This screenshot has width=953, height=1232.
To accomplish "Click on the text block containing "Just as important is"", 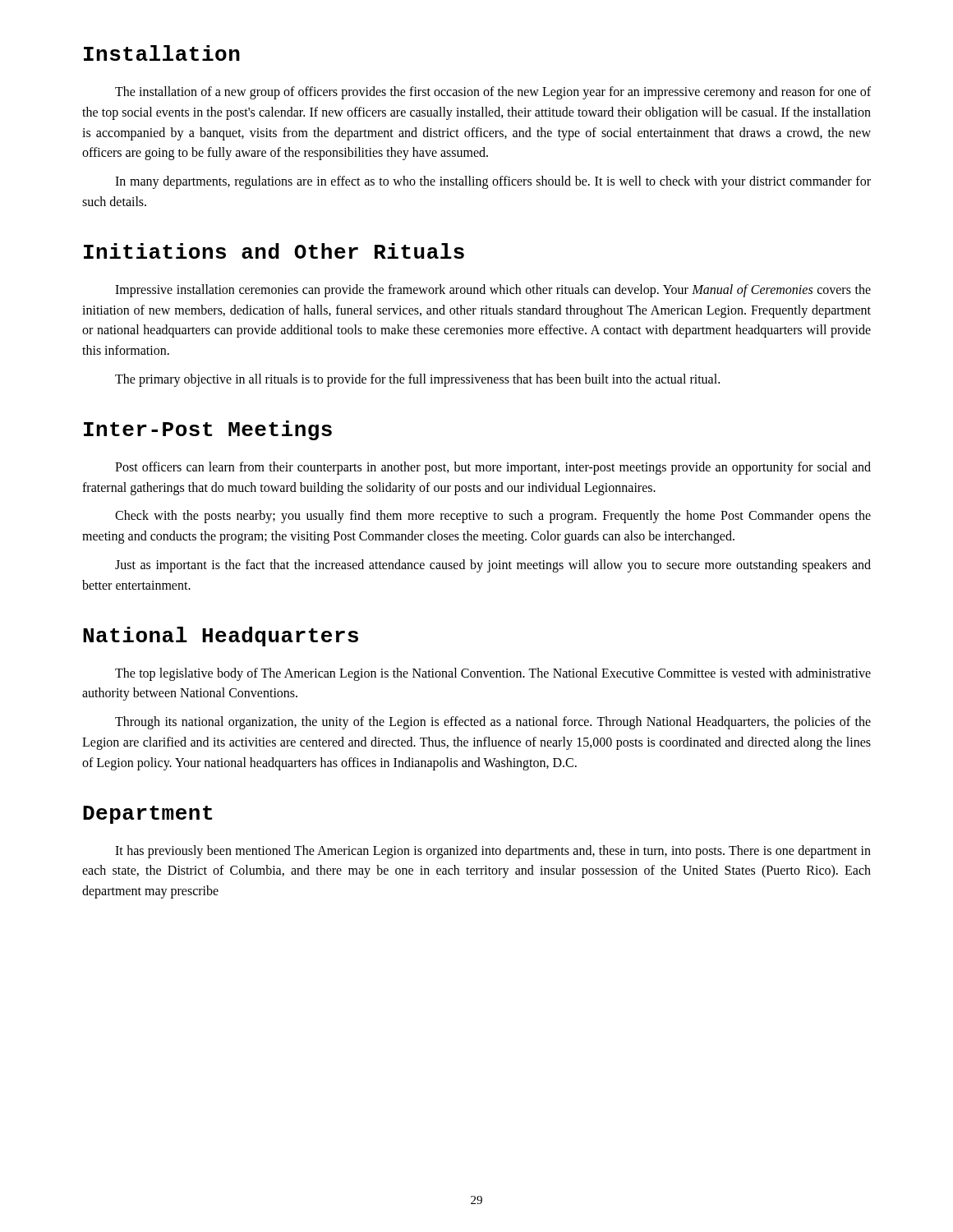I will [x=476, y=576].
